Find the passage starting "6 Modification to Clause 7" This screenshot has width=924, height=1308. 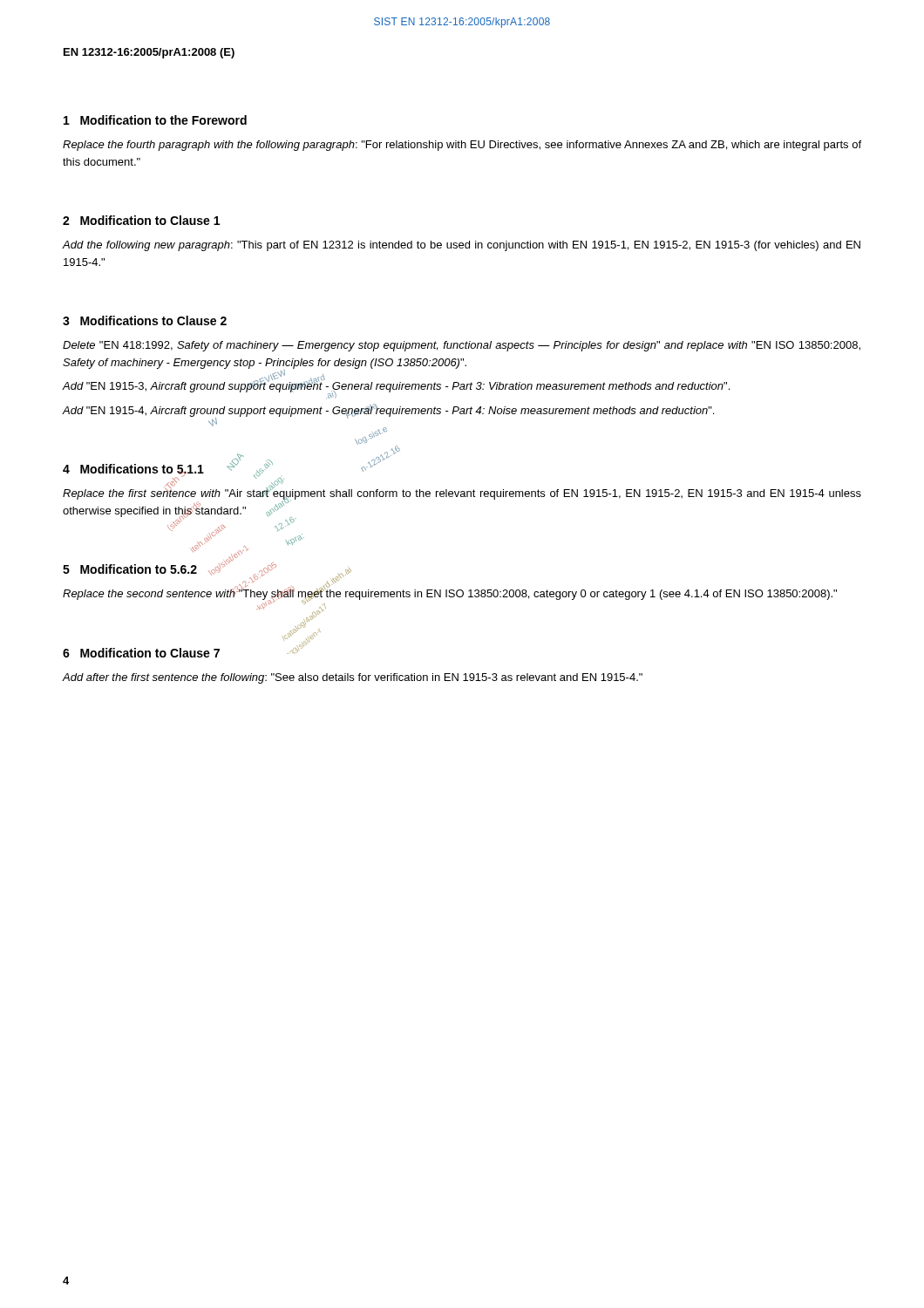click(x=141, y=653)
